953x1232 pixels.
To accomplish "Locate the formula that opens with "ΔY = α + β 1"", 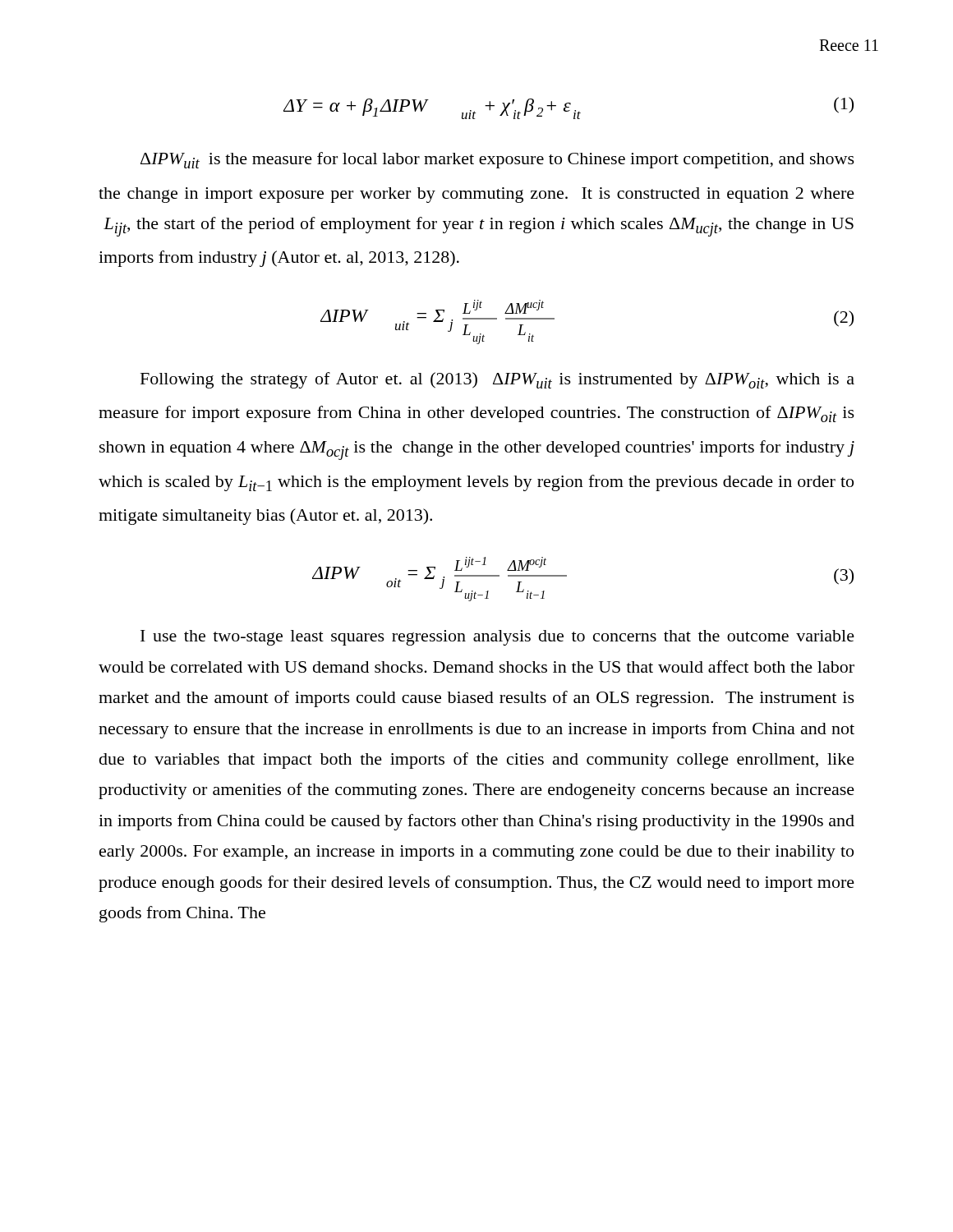I will (476, 103).
